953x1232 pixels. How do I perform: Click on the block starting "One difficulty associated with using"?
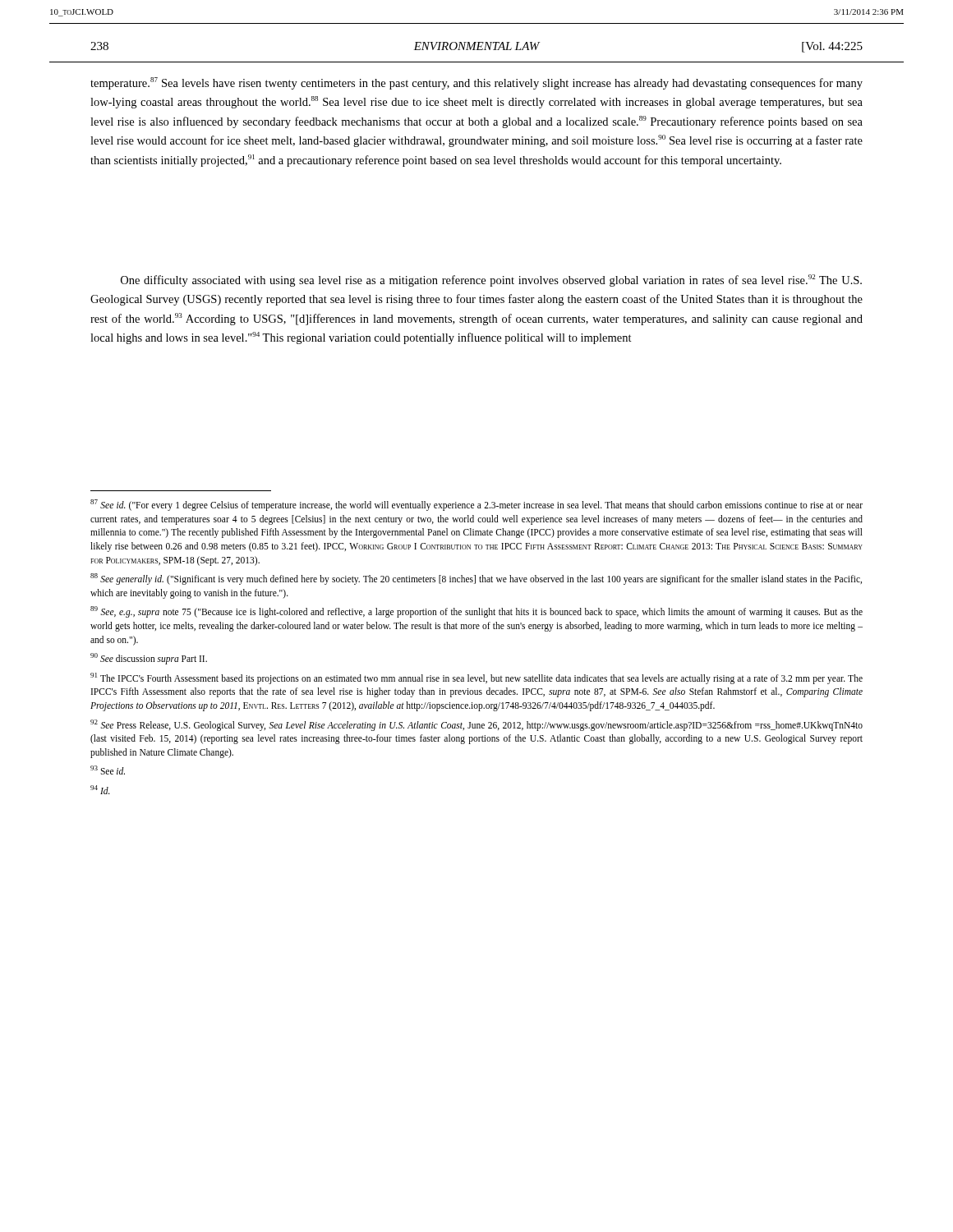pos(476,309)
